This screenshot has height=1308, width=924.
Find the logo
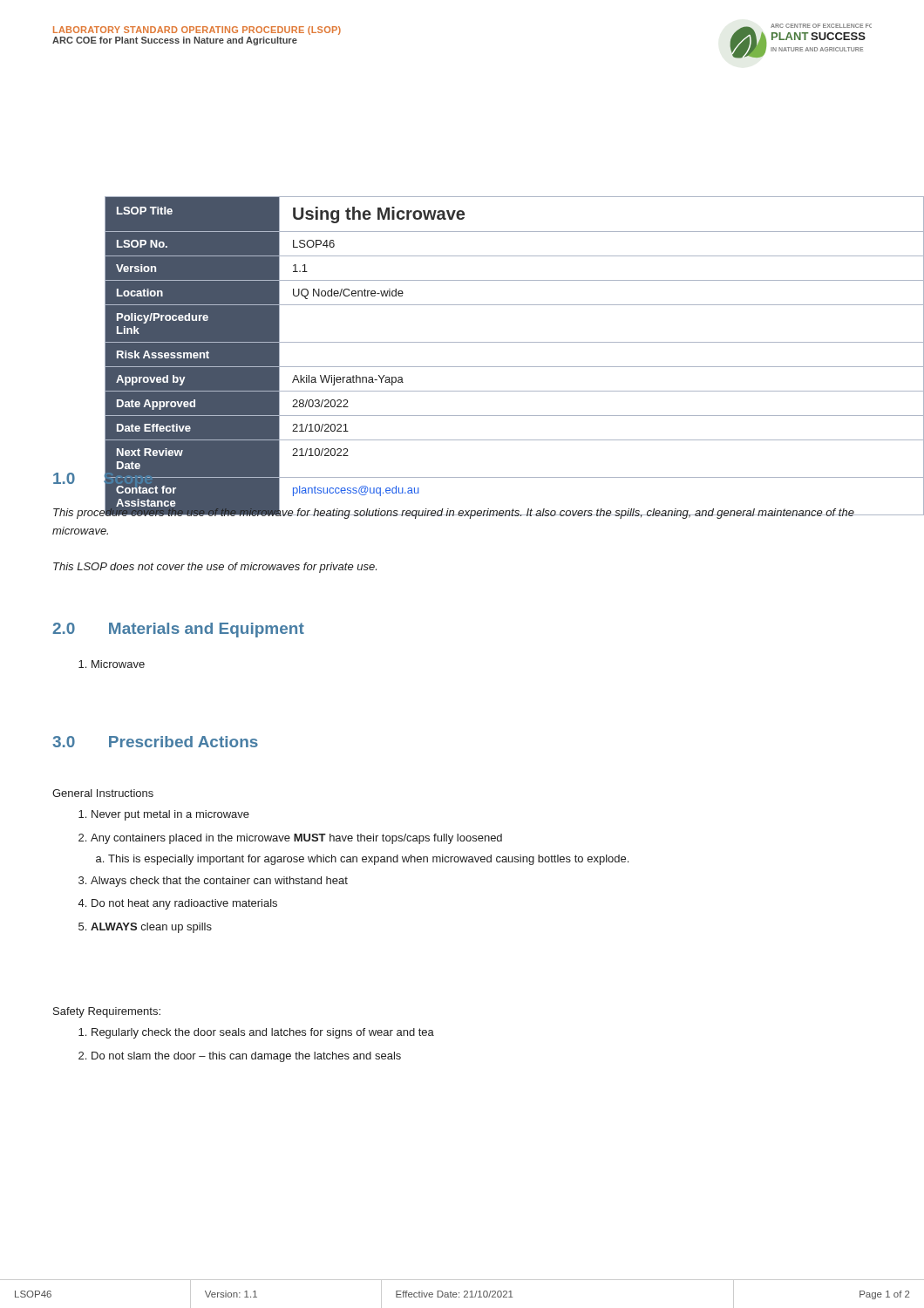click(794, 45)
